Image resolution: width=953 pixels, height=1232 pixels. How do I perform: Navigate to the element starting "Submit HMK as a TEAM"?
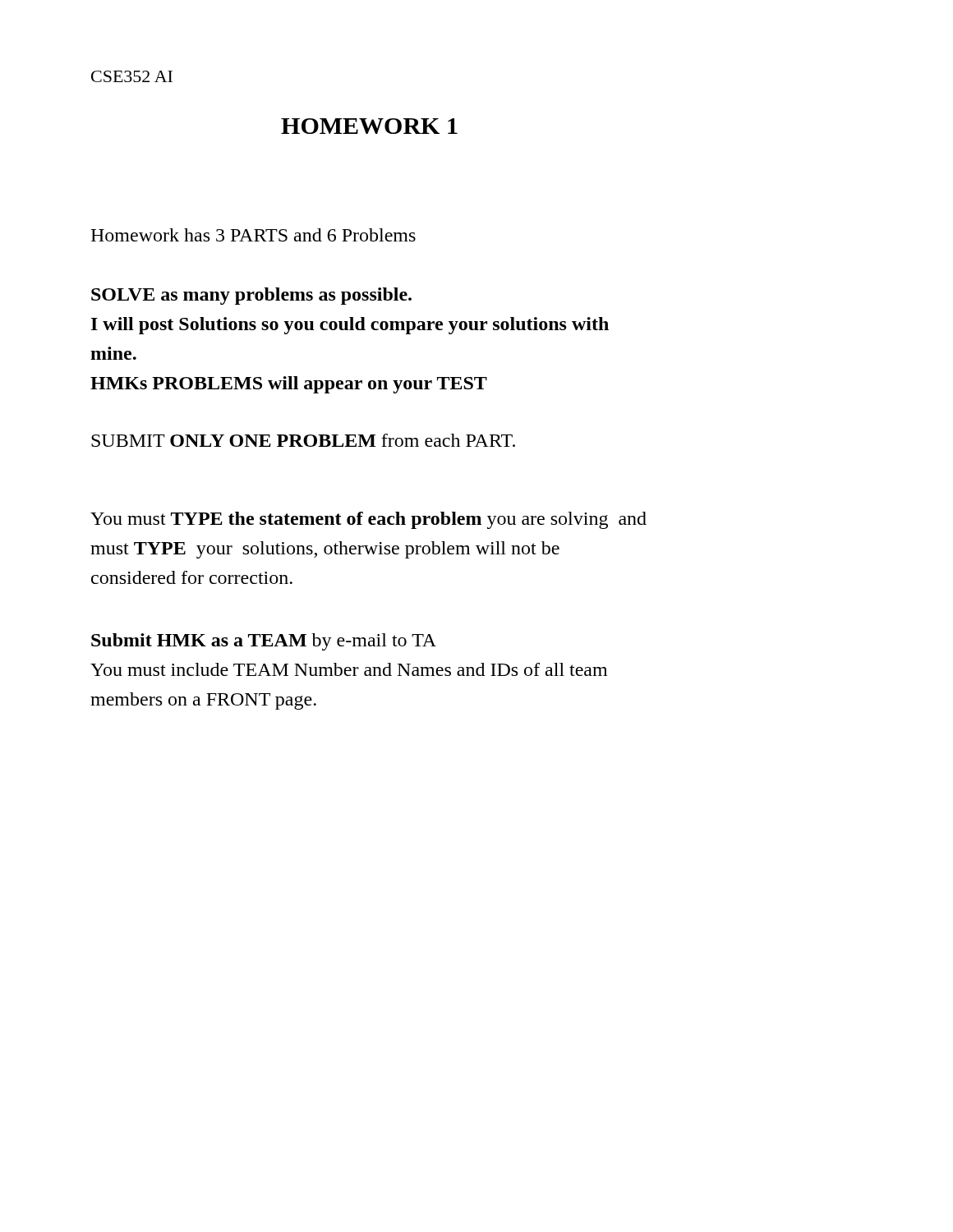tap(349, 670)
